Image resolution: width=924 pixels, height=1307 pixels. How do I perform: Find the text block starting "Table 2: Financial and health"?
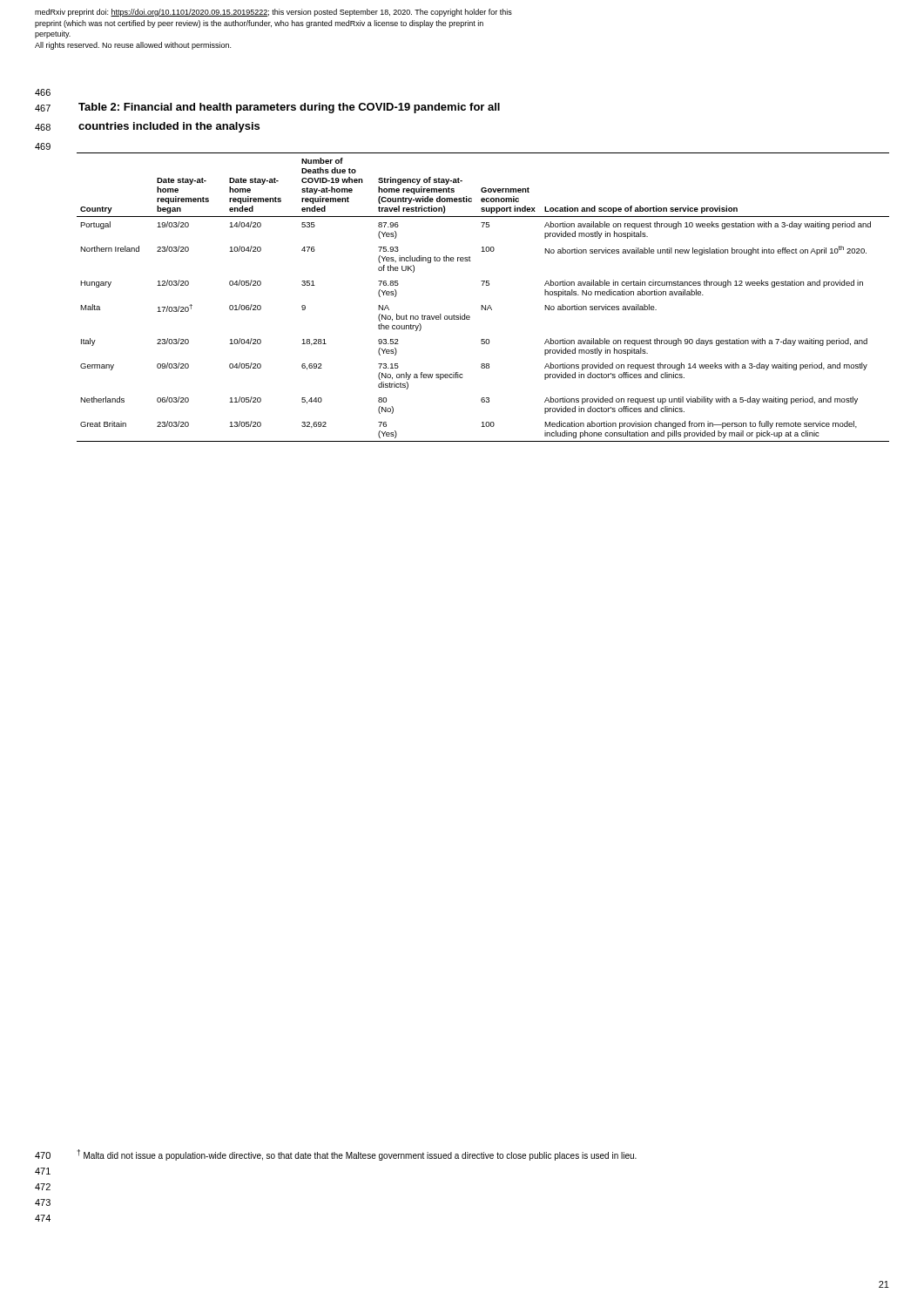(x=289, y=107)
